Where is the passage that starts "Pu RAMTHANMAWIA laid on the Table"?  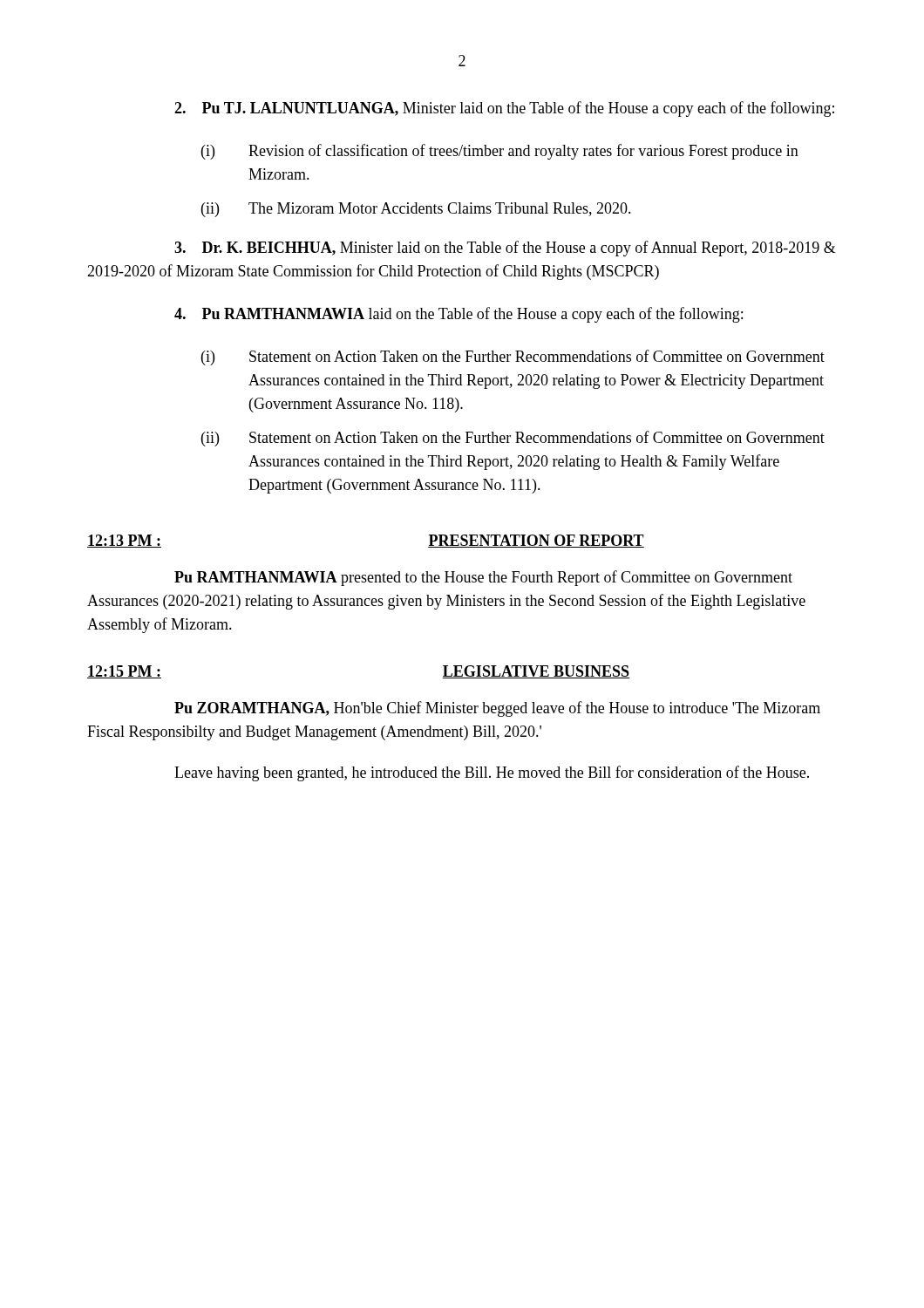[462, 314]
